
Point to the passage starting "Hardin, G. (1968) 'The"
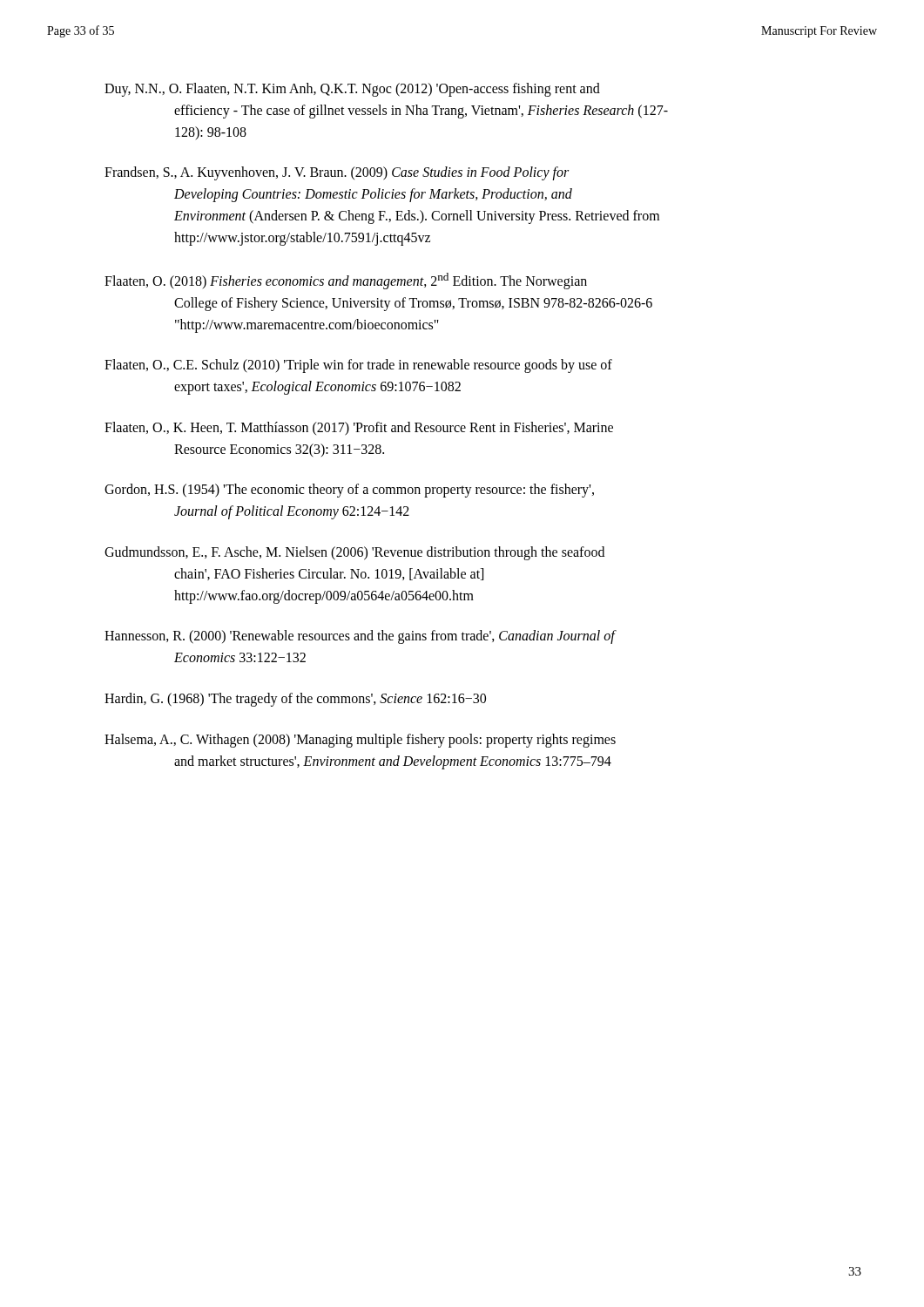(296, 698)
